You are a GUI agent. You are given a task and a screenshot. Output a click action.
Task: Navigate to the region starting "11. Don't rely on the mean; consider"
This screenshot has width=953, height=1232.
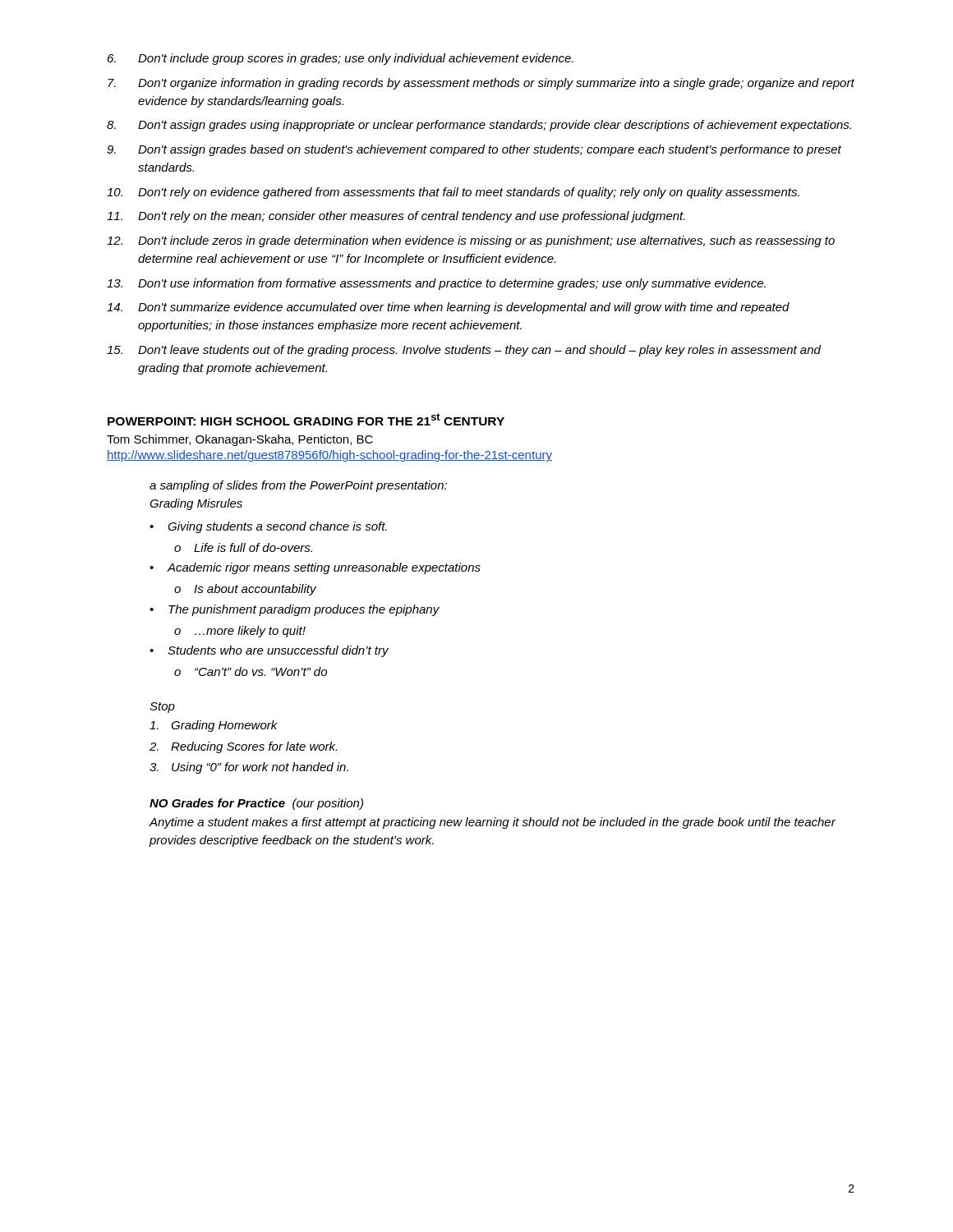[x=397, y=216]
